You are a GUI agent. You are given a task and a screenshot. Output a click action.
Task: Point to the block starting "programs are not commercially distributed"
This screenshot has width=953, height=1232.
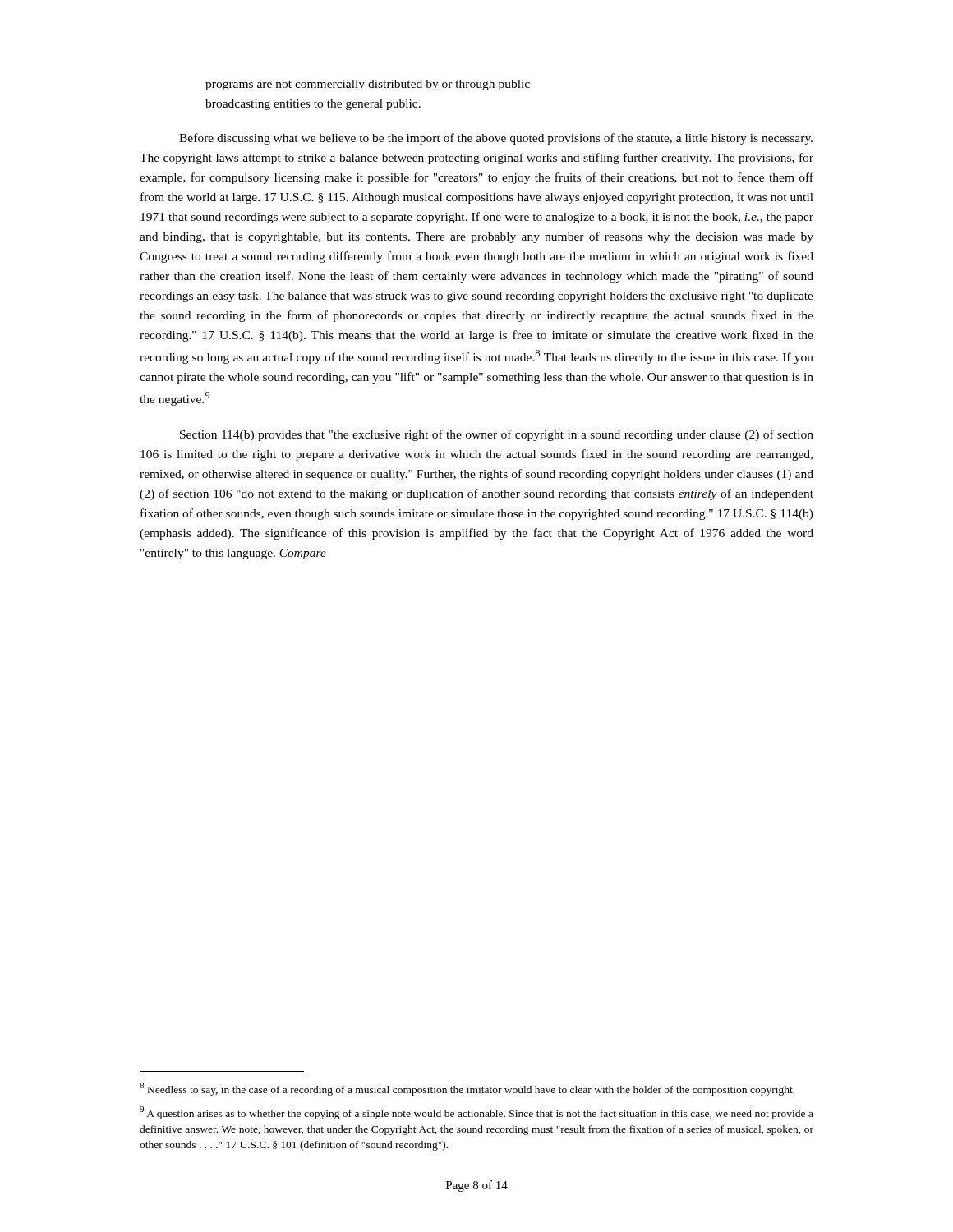pos(509,94)
